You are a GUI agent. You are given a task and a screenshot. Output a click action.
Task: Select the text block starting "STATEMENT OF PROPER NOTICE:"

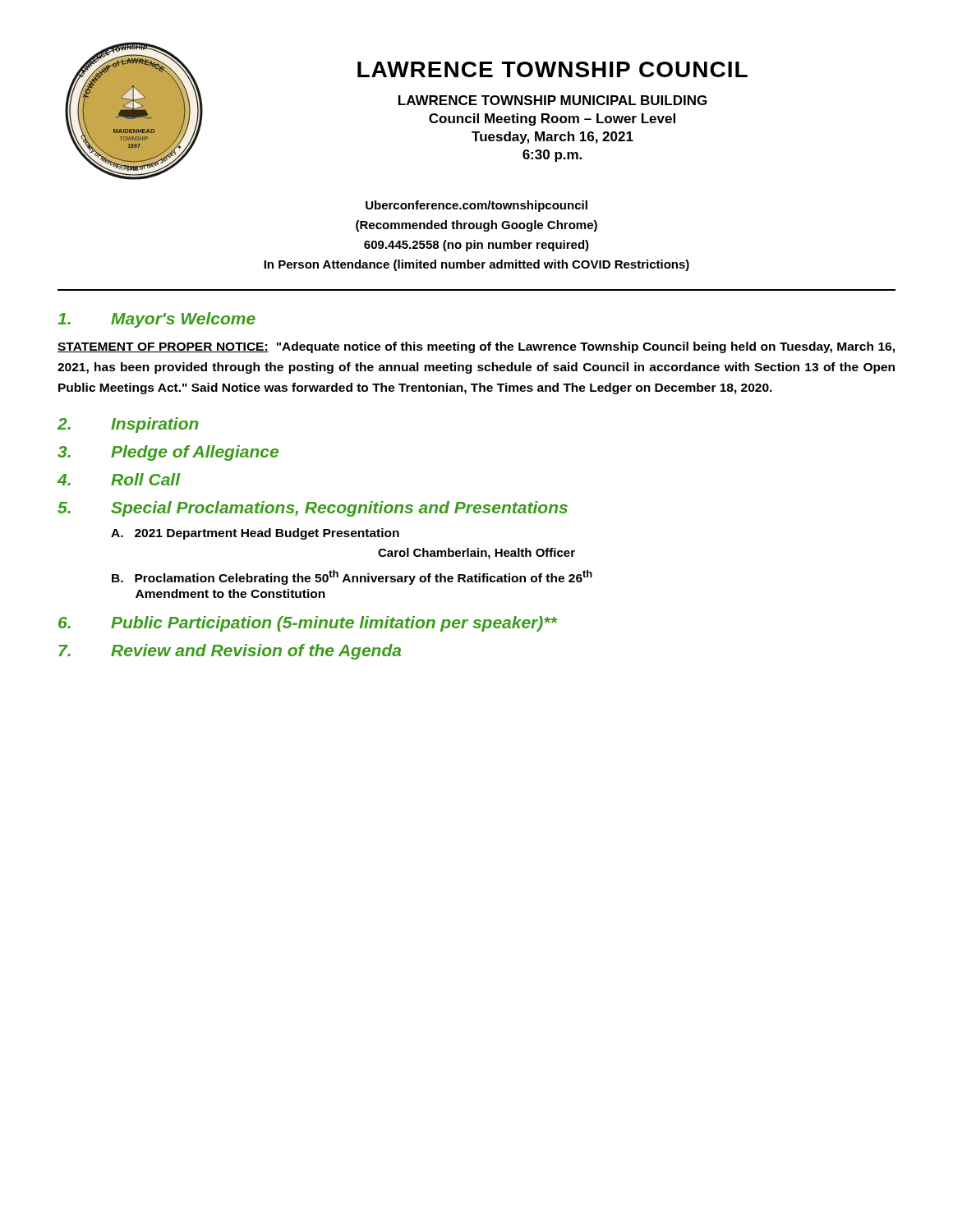point(476,367)
